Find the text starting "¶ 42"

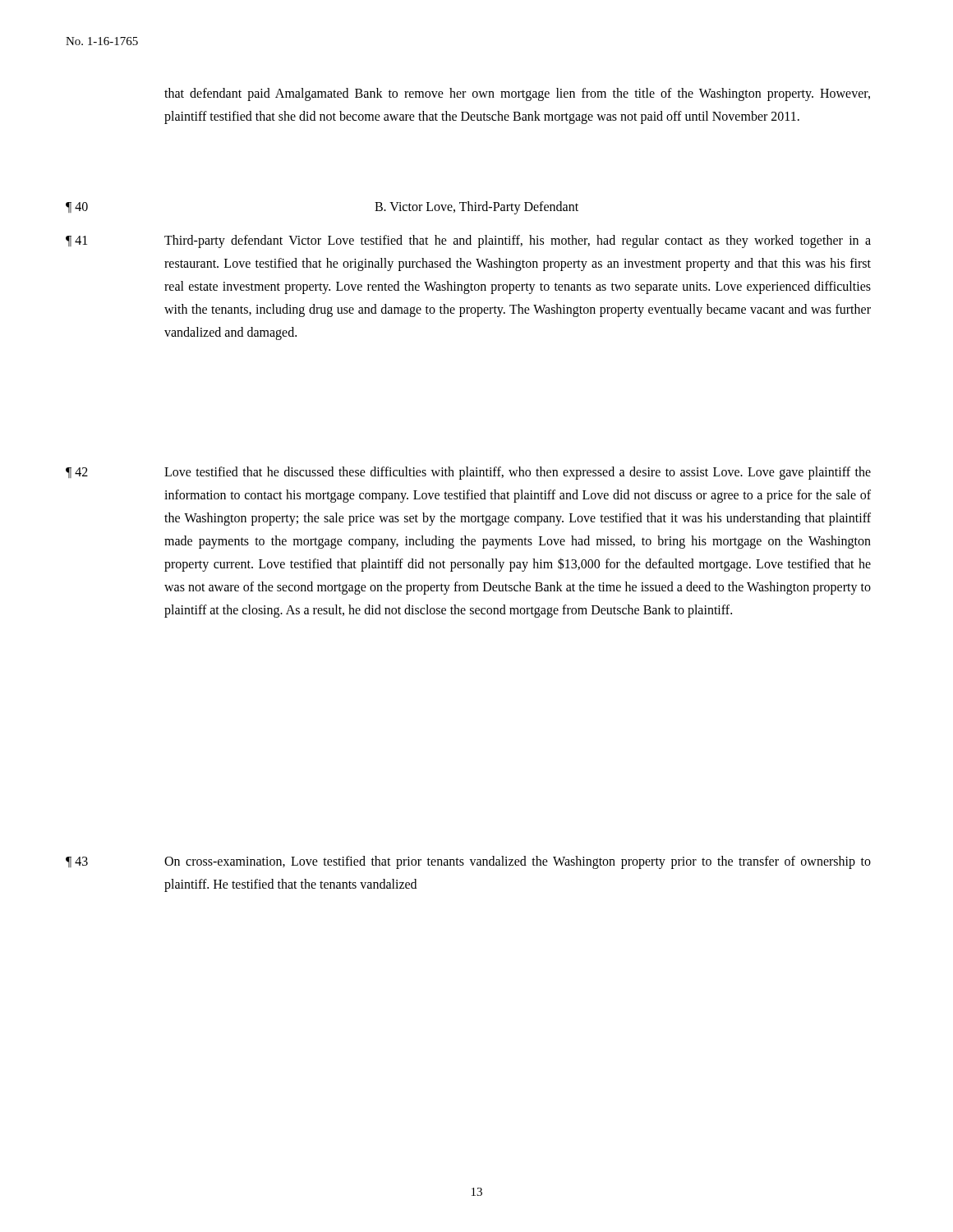(x=77, y=472)
